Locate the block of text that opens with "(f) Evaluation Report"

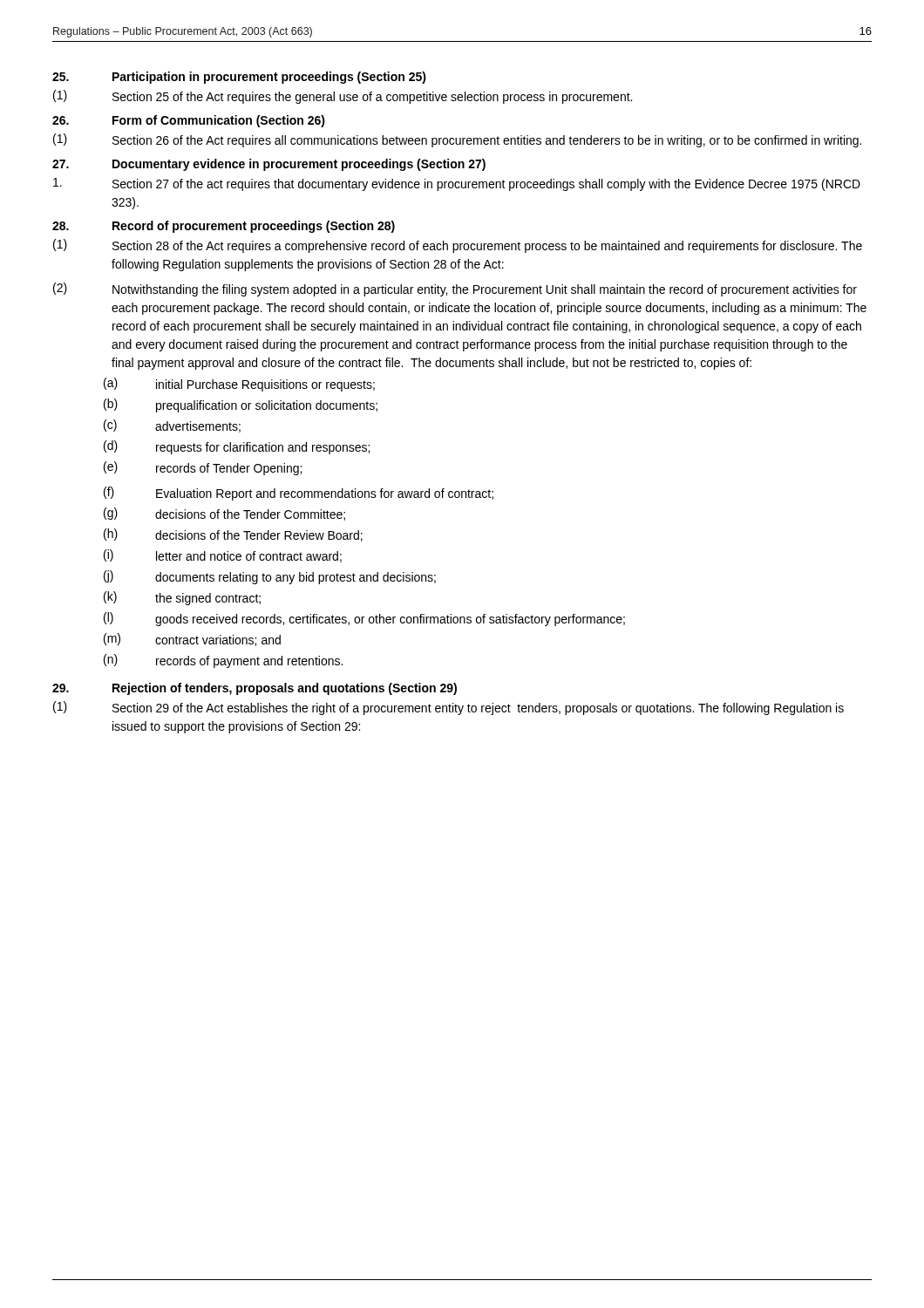point(462,494)
